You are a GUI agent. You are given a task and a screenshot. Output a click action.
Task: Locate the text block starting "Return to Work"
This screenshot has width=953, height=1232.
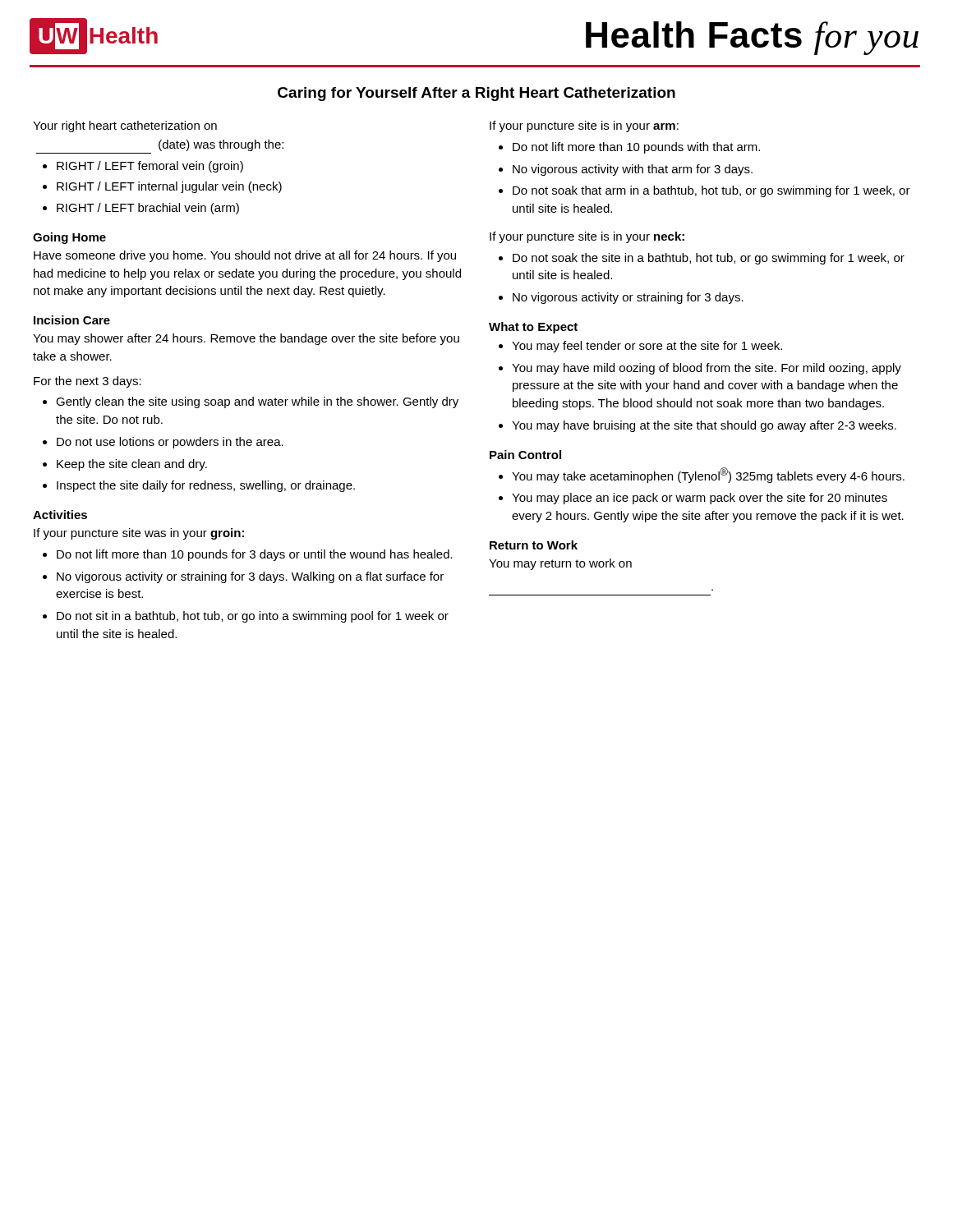coord(533,545)
